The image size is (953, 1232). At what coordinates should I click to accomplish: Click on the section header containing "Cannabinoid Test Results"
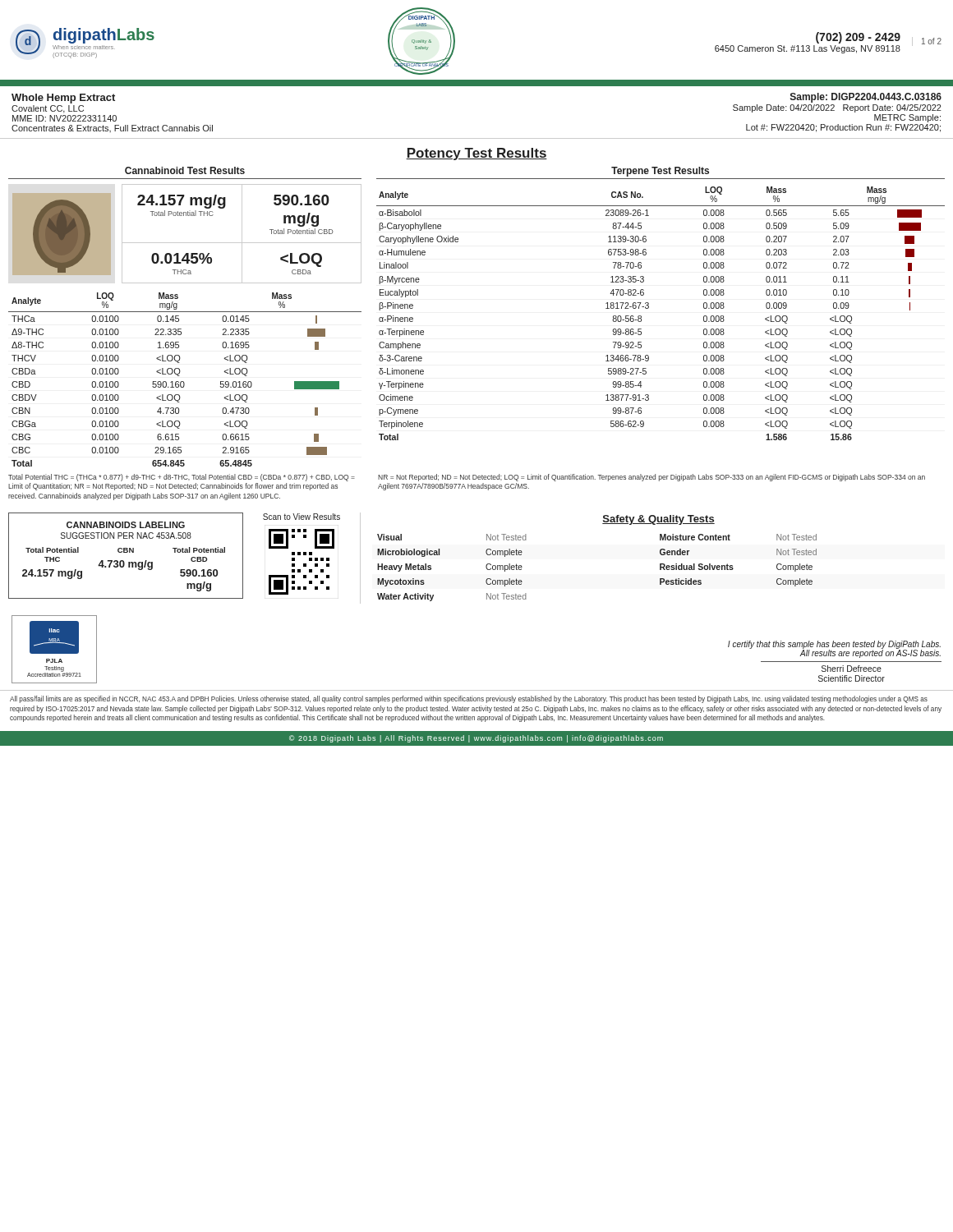tap(185, 171)
